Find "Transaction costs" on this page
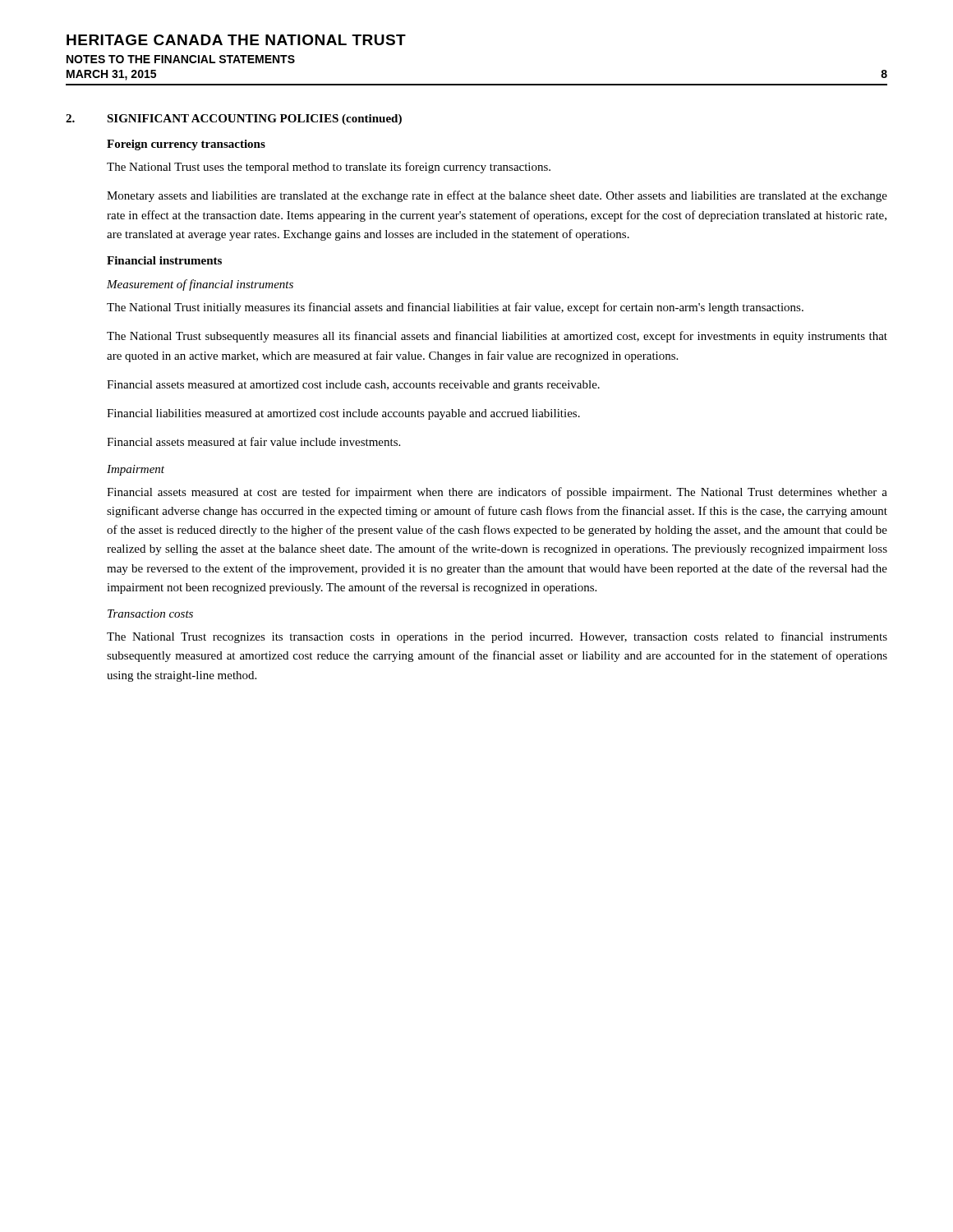 point(150,614)
